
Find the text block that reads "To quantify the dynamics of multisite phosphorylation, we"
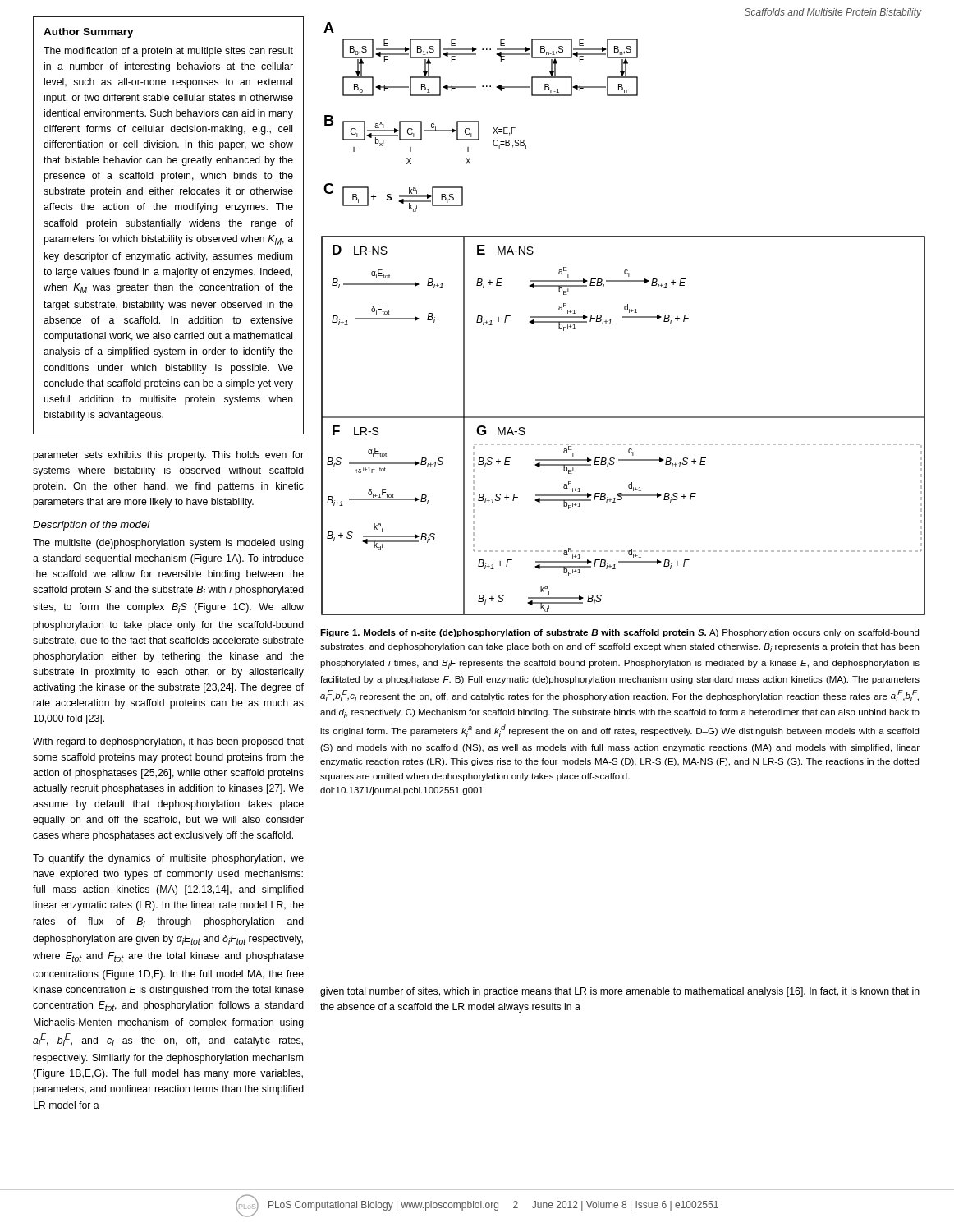(x=168, y=982)
